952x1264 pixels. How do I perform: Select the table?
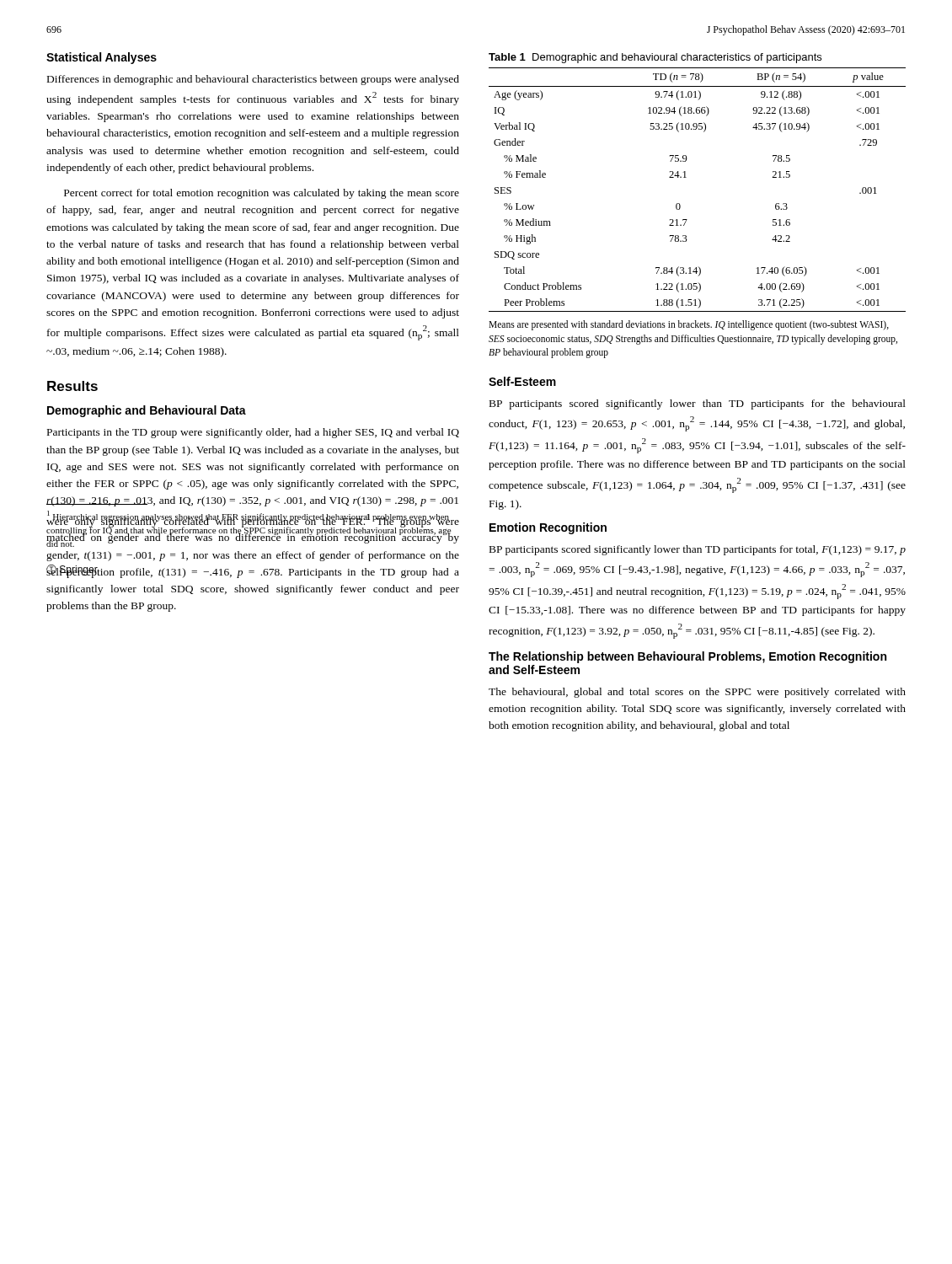tap(697, 190)
